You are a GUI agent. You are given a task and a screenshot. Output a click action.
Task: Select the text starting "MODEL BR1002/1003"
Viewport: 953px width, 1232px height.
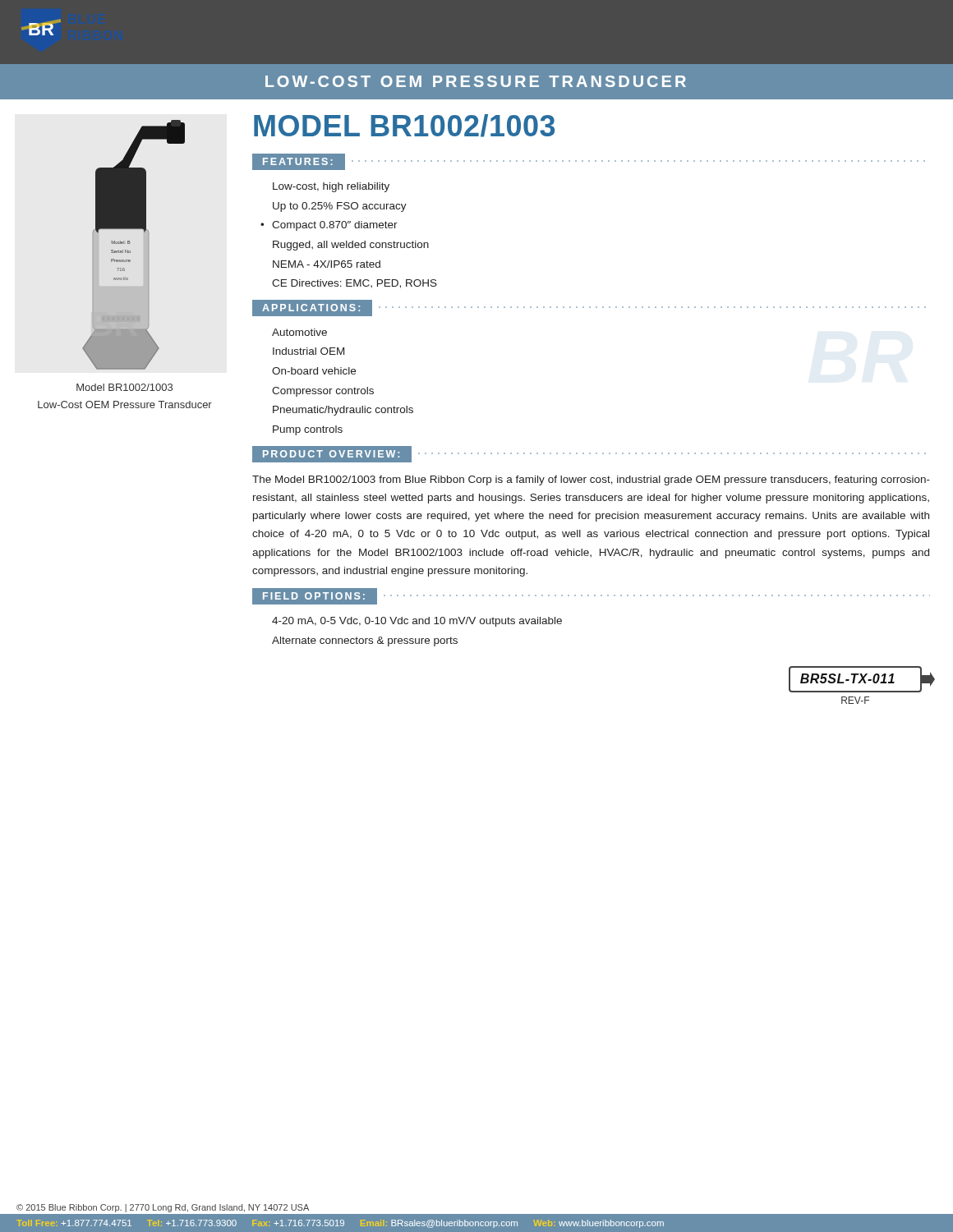point(404,126)
